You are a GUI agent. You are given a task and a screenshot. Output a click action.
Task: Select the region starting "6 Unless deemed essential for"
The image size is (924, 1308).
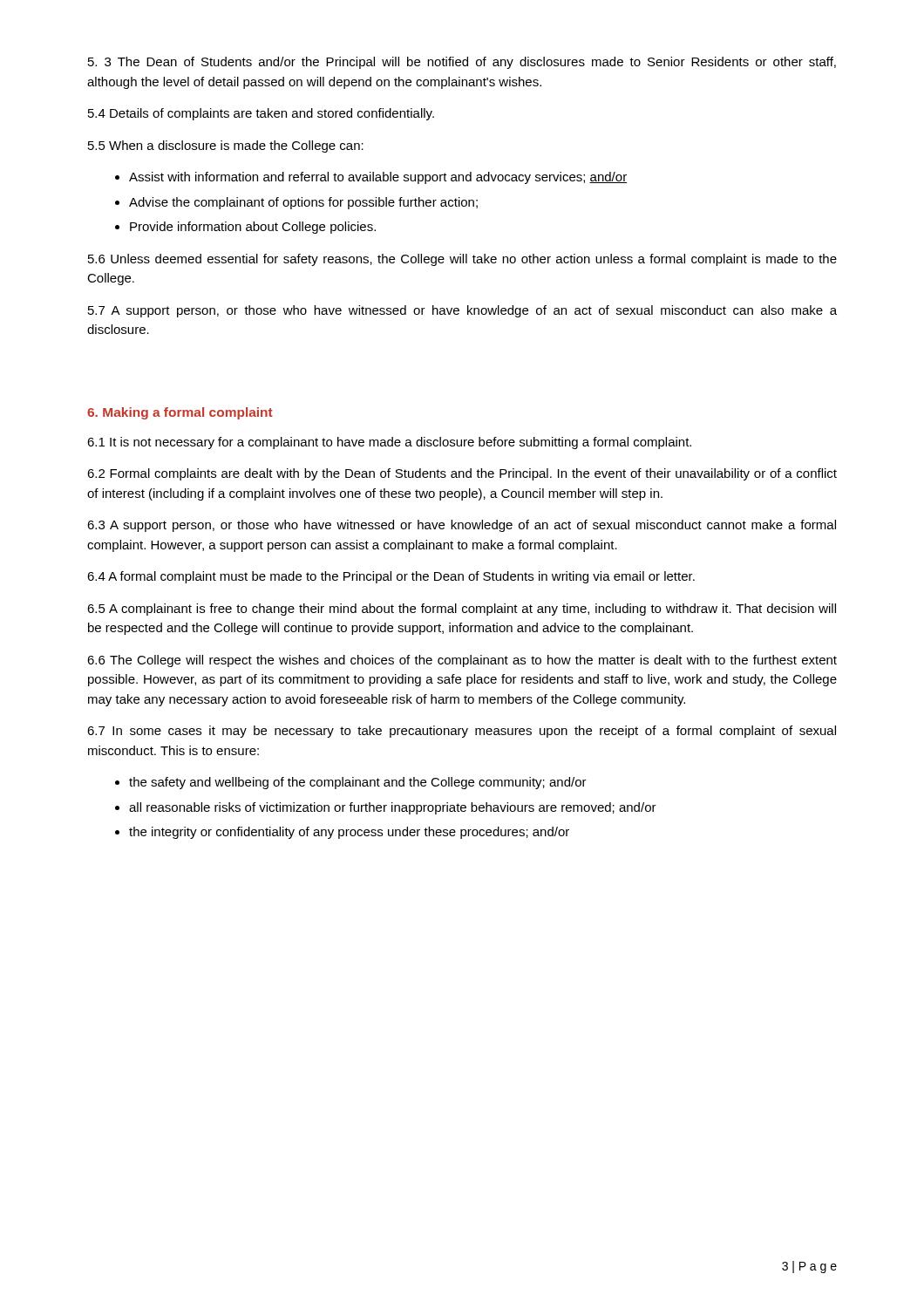point(462,268)
